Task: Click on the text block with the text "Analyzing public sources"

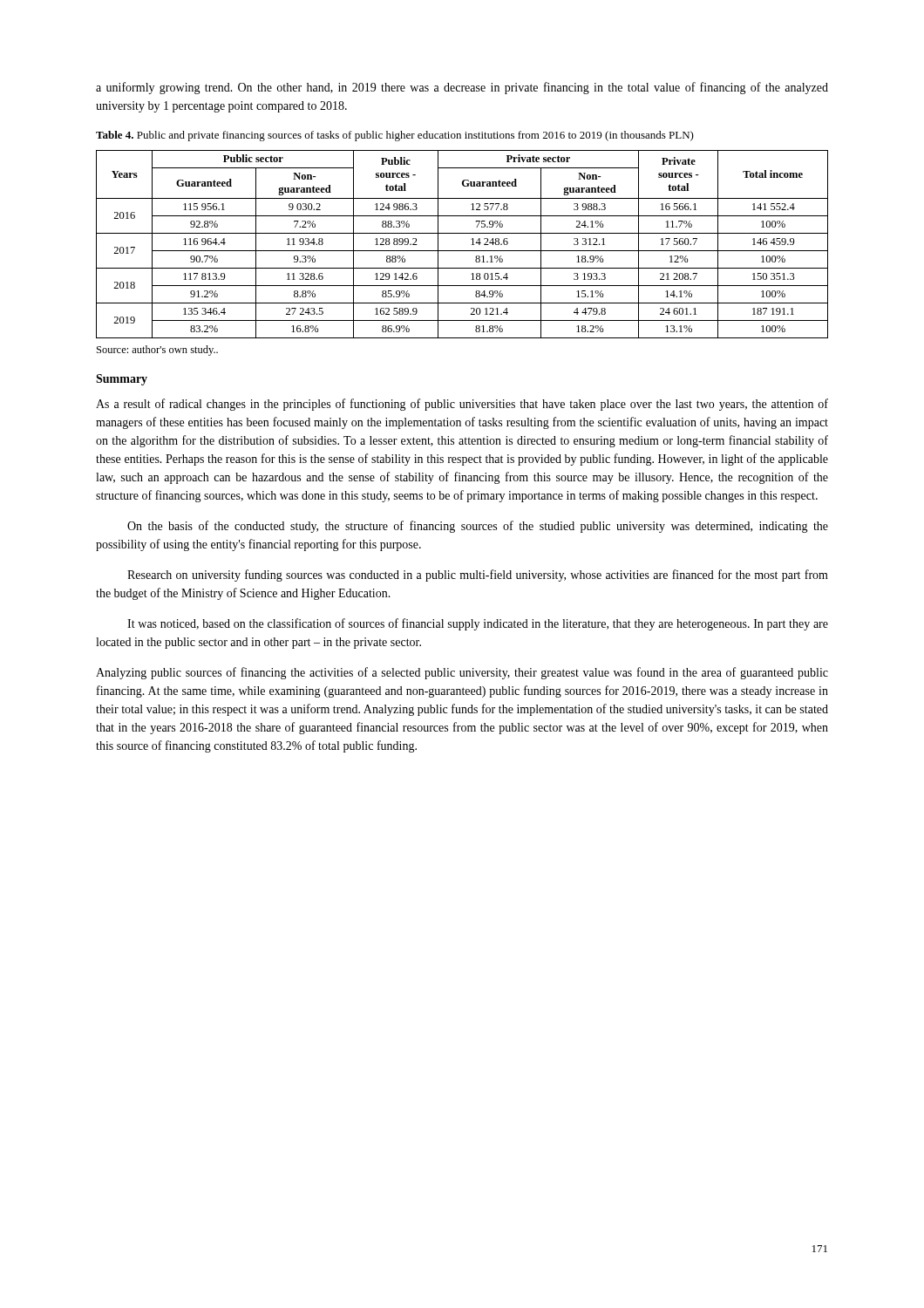Action: pyautogui.click(x=462, y=710)
